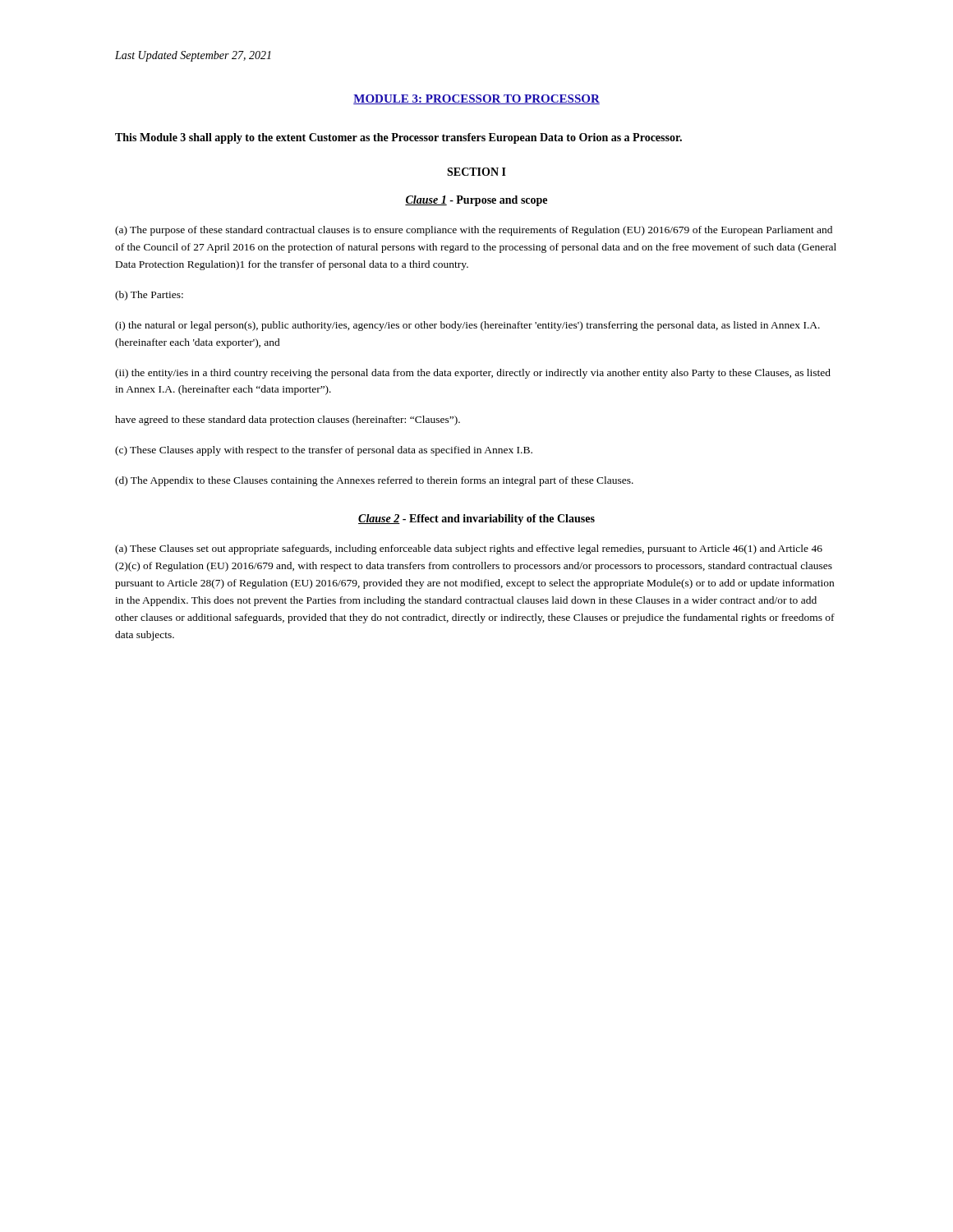
Task: Locate the block of text that opens with "(a) The purpose of these standard"
Action: 476,247
